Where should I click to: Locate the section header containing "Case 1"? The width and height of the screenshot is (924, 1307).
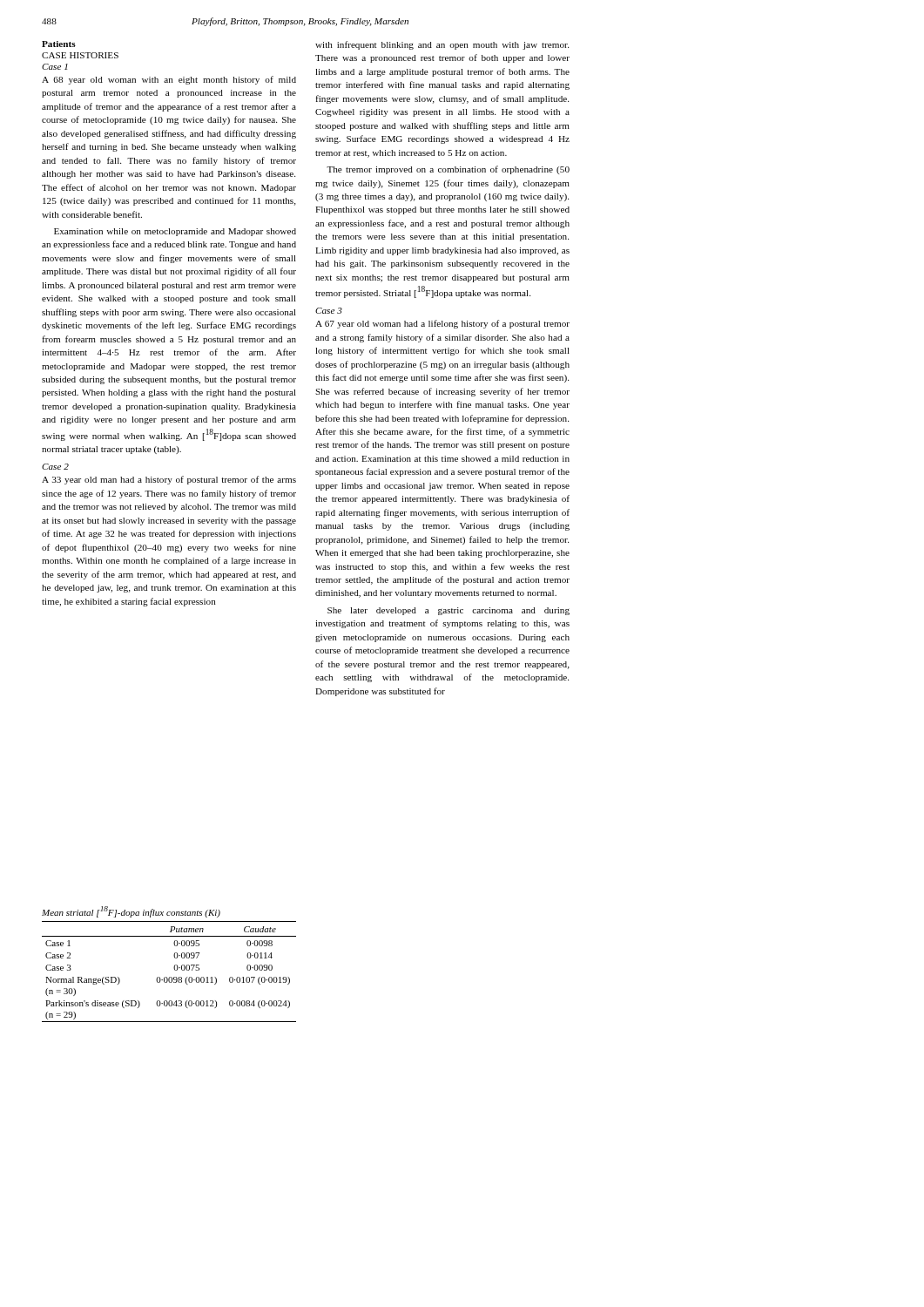[55, 66]
